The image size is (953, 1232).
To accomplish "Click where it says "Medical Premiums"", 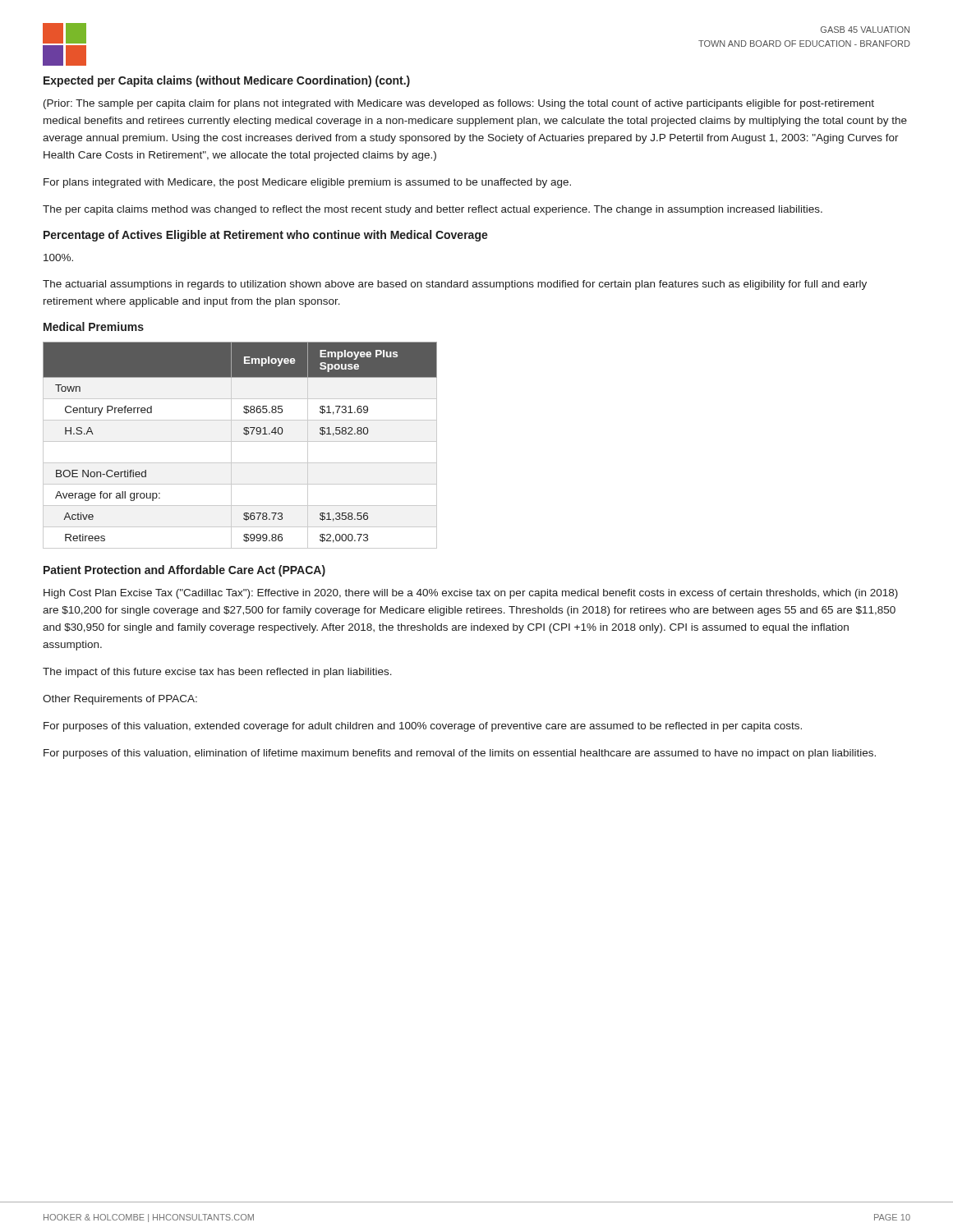I will [x=93, y=327].
